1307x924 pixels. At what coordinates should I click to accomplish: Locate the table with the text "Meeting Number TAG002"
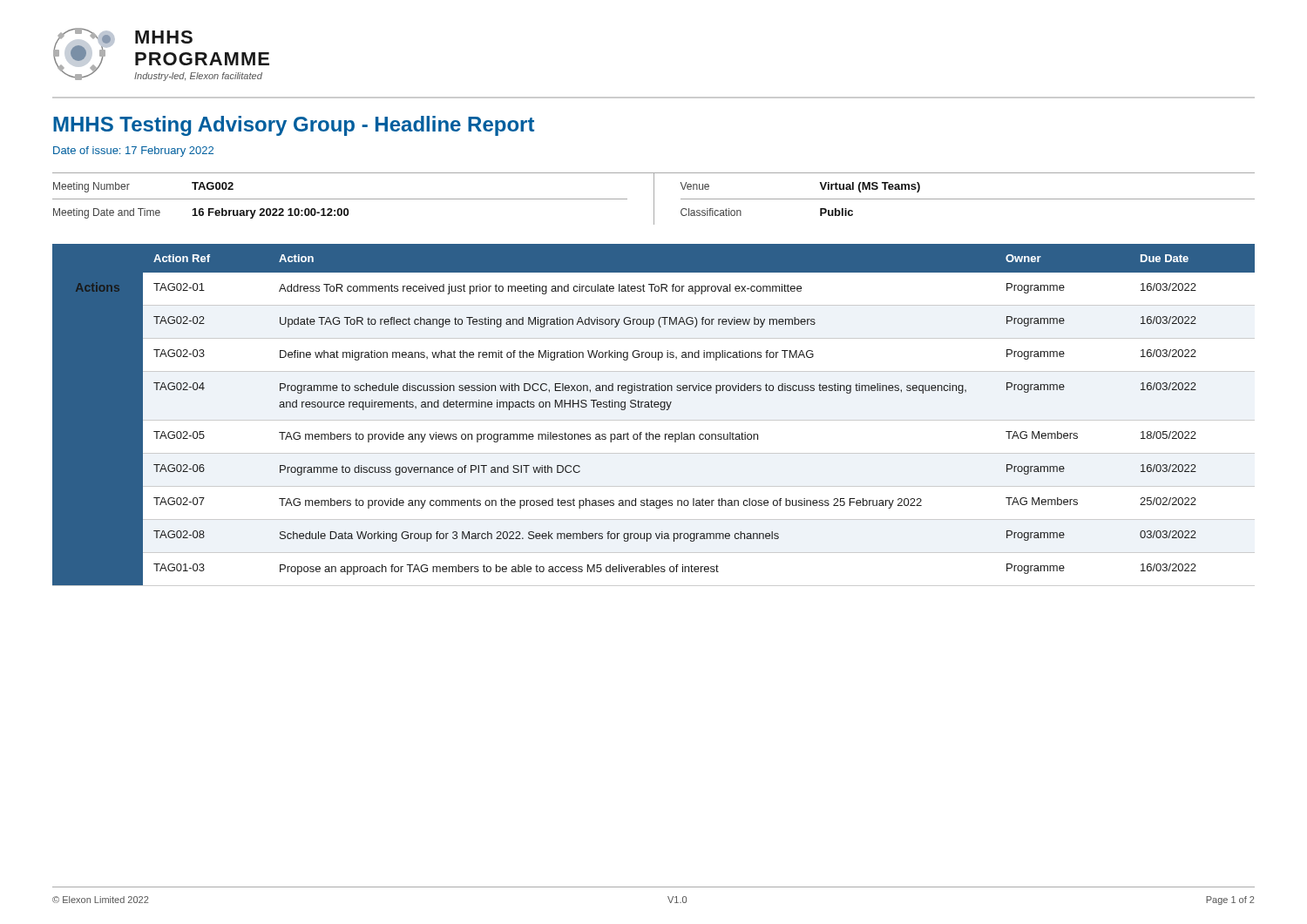[654, 199]
